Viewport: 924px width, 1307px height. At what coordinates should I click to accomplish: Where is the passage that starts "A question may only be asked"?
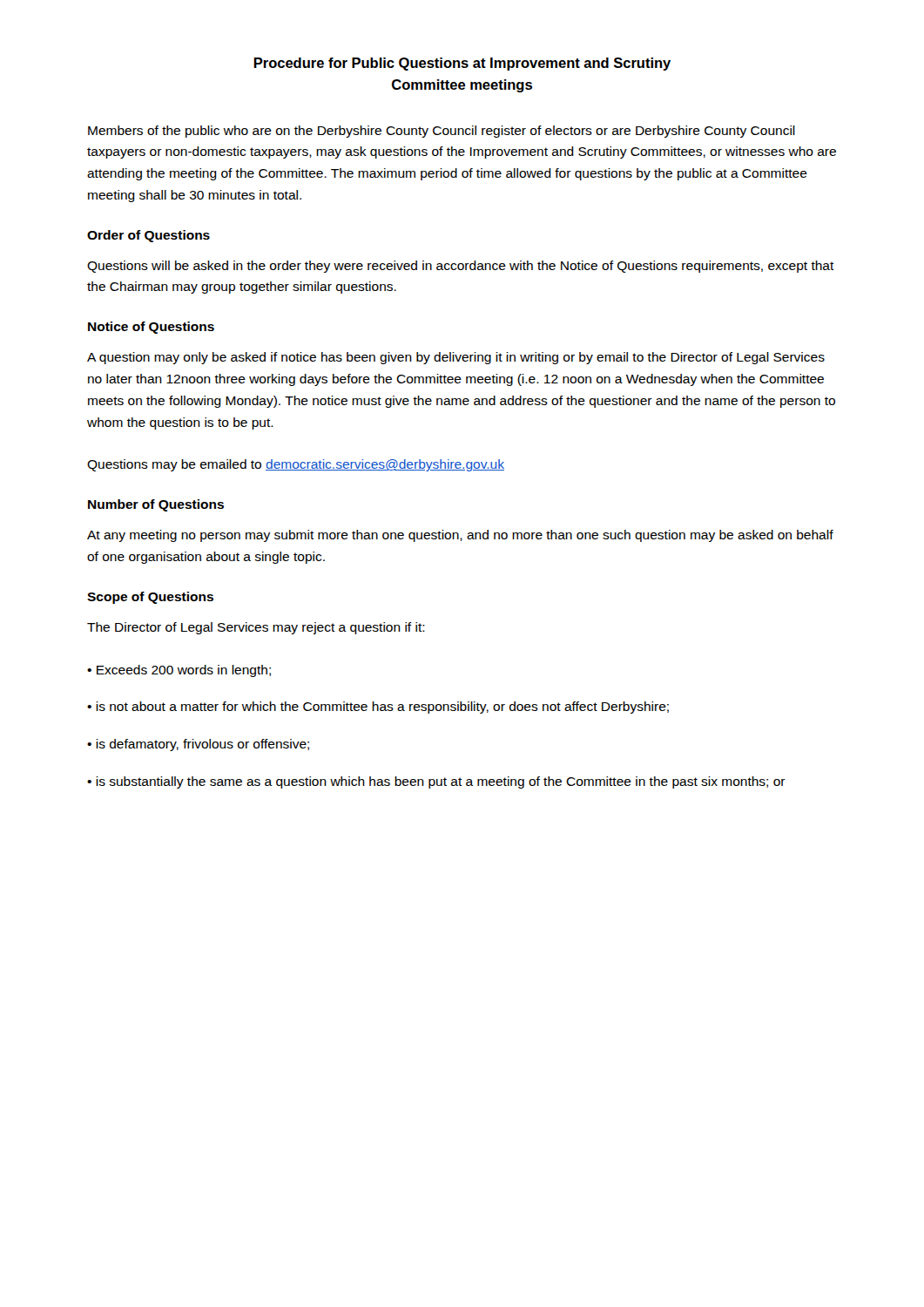[461, 389]
